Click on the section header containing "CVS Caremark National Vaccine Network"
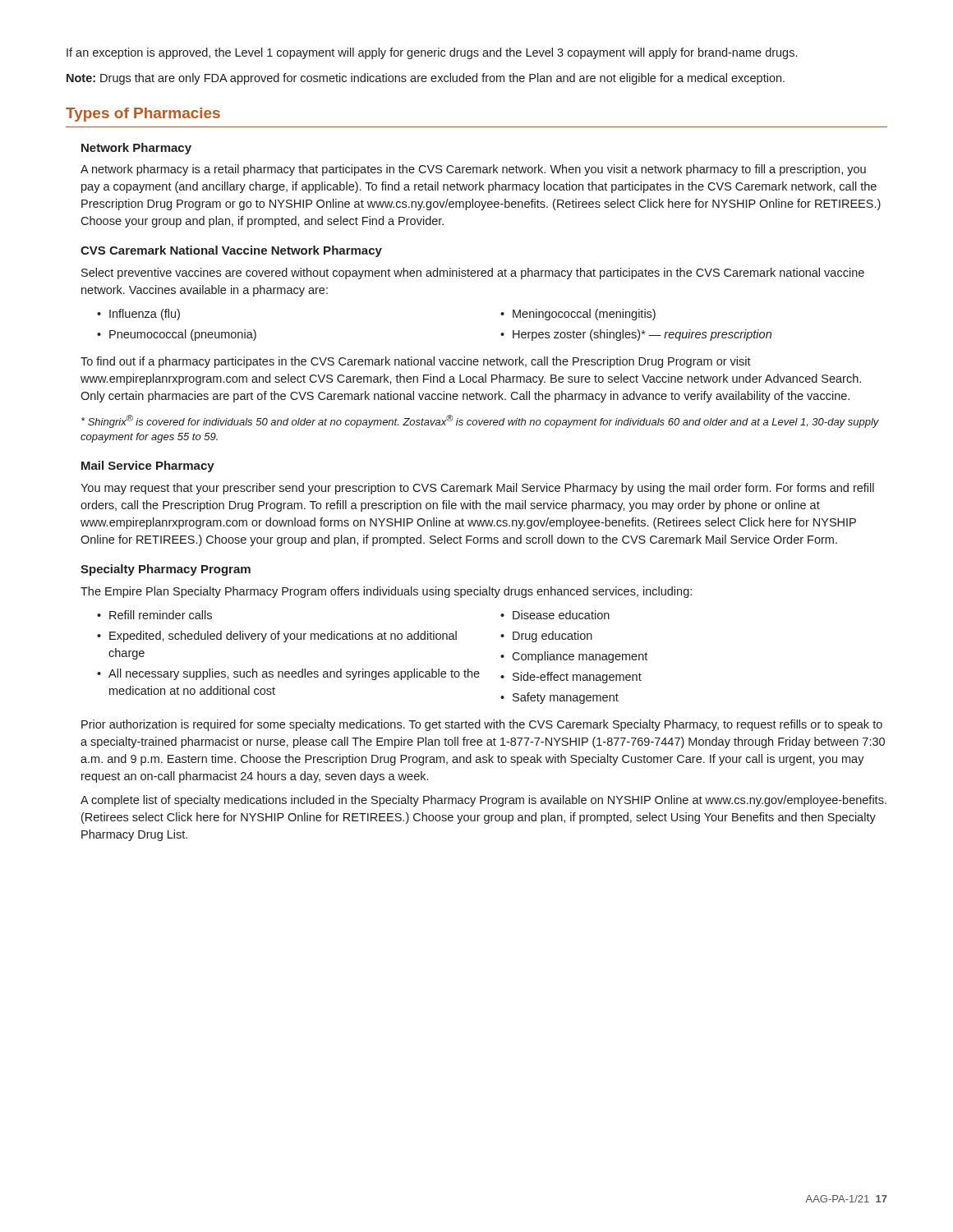This screenshot has height=1232, width=953. [x=231, y=250]
